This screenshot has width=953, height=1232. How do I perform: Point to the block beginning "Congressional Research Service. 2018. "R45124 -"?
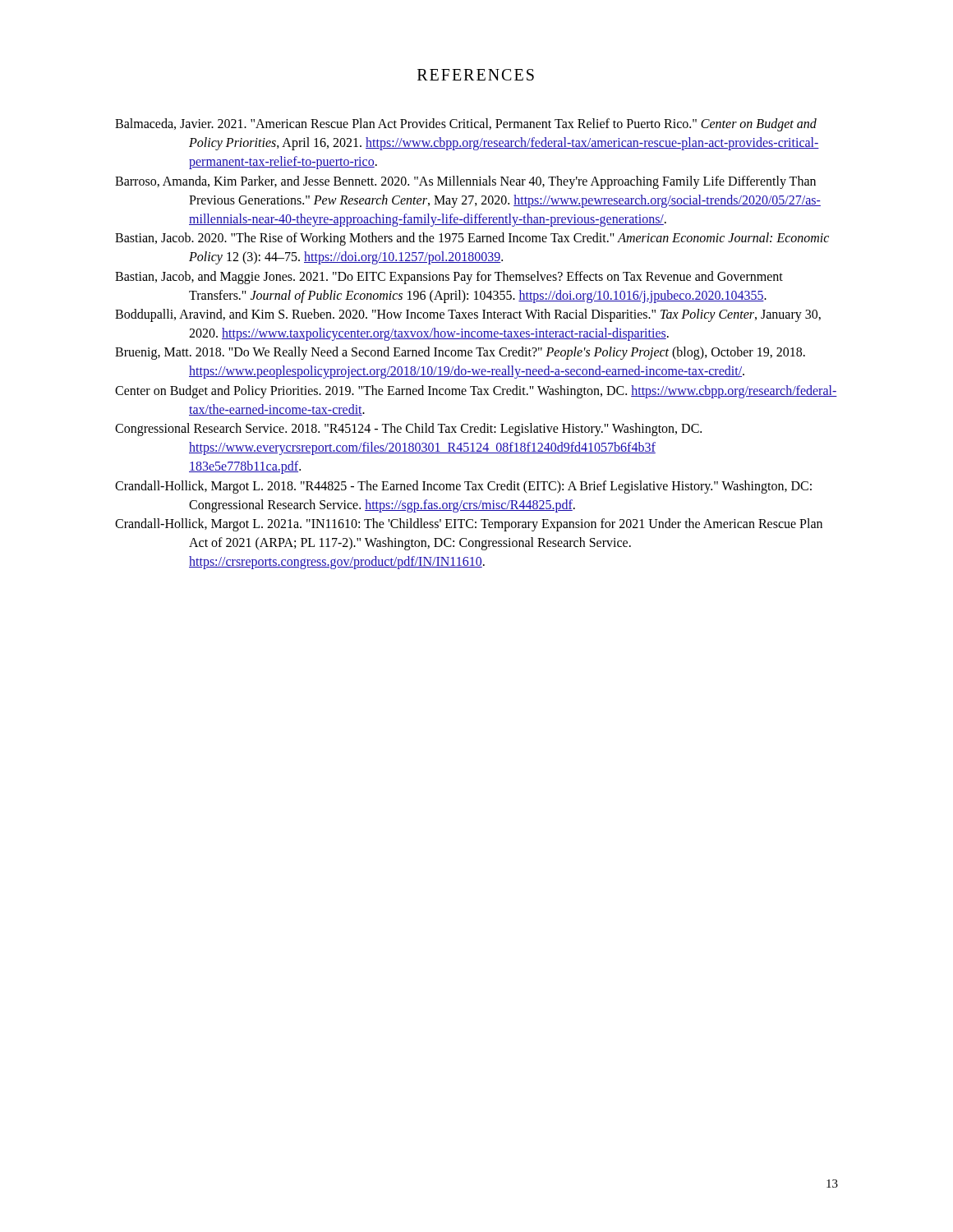409,447
